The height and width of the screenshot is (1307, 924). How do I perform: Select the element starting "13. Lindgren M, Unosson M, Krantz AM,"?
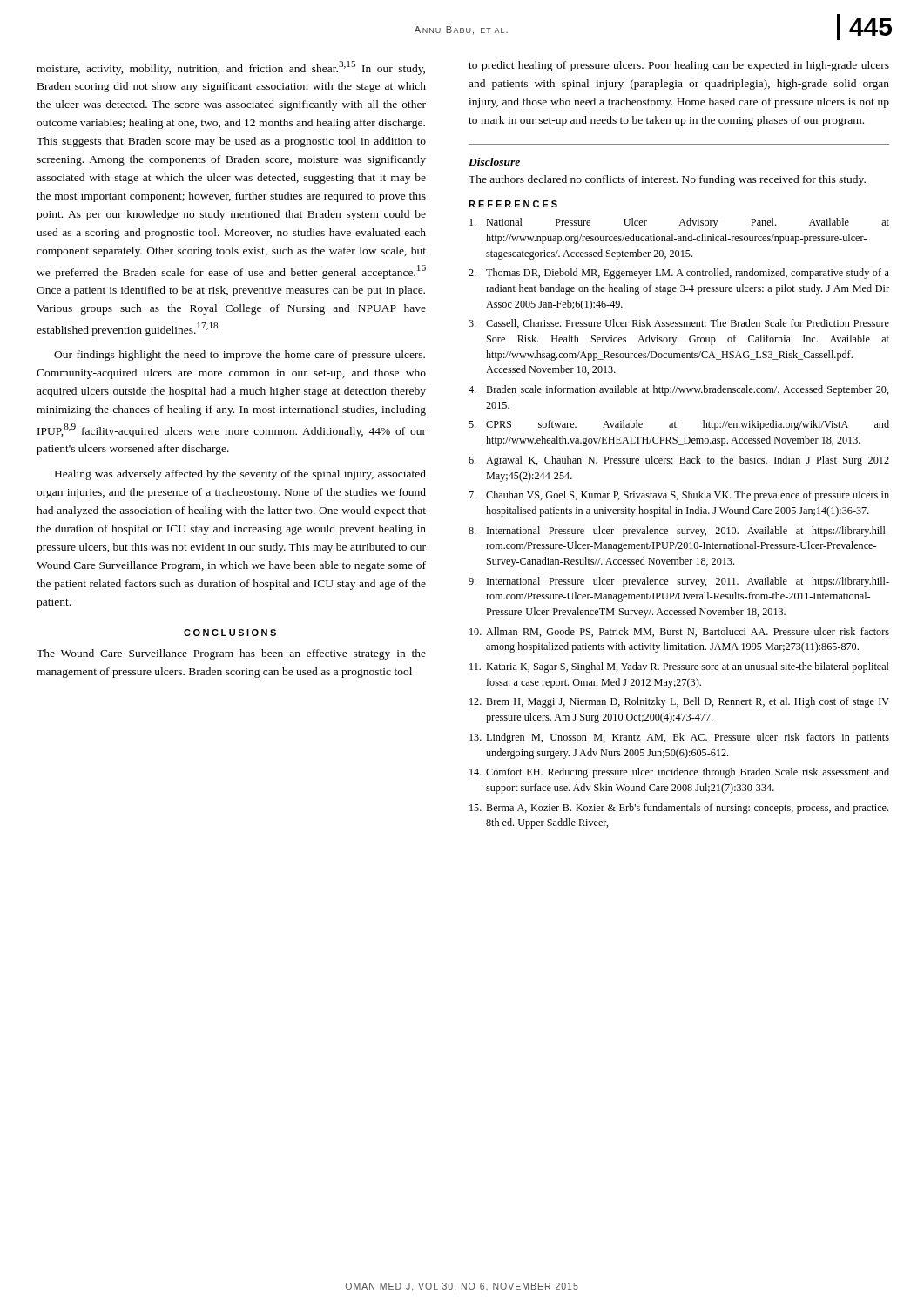(x=679, y=745)
